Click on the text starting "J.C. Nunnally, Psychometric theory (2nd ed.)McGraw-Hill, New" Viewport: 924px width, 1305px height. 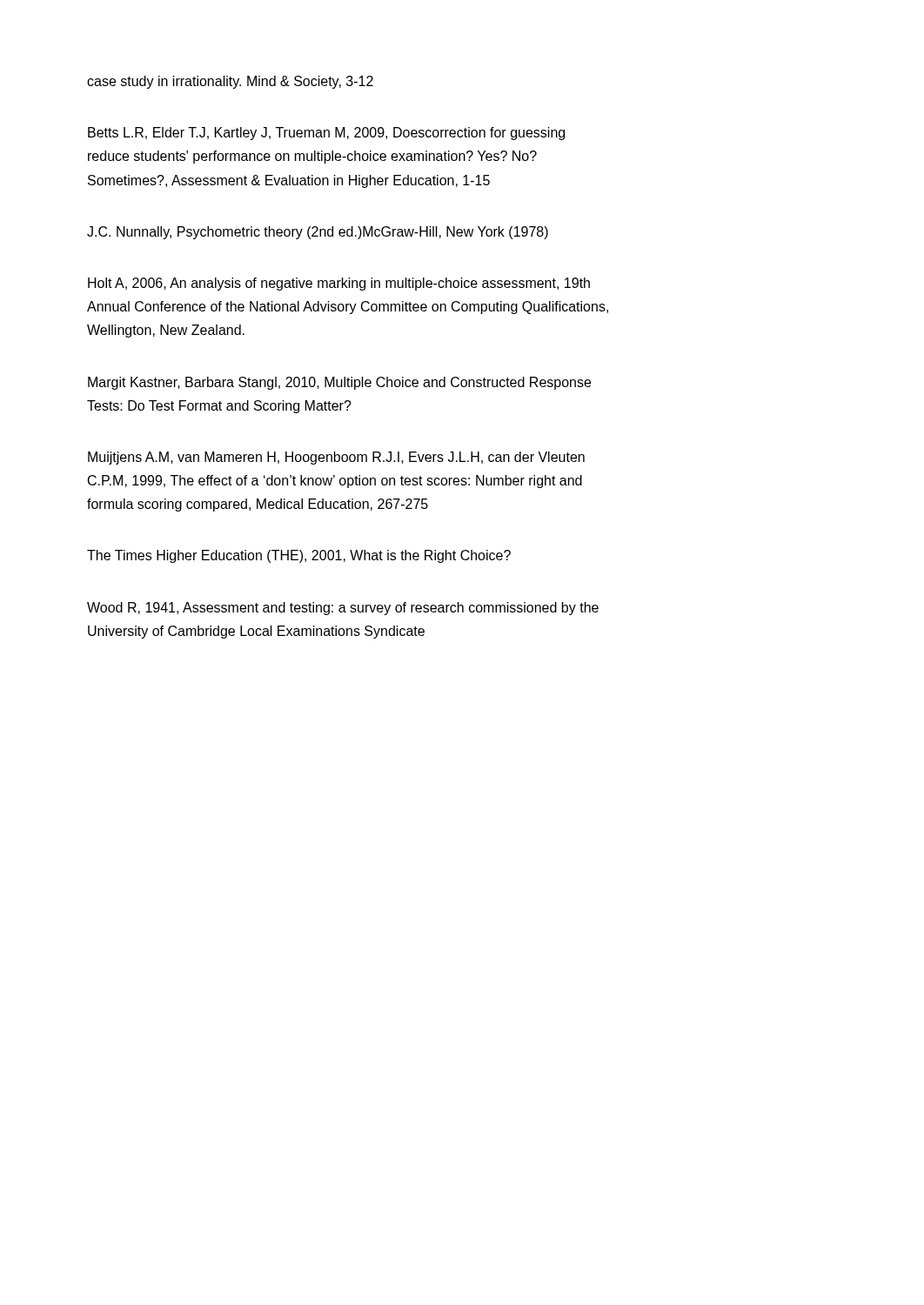pos(318,232)
